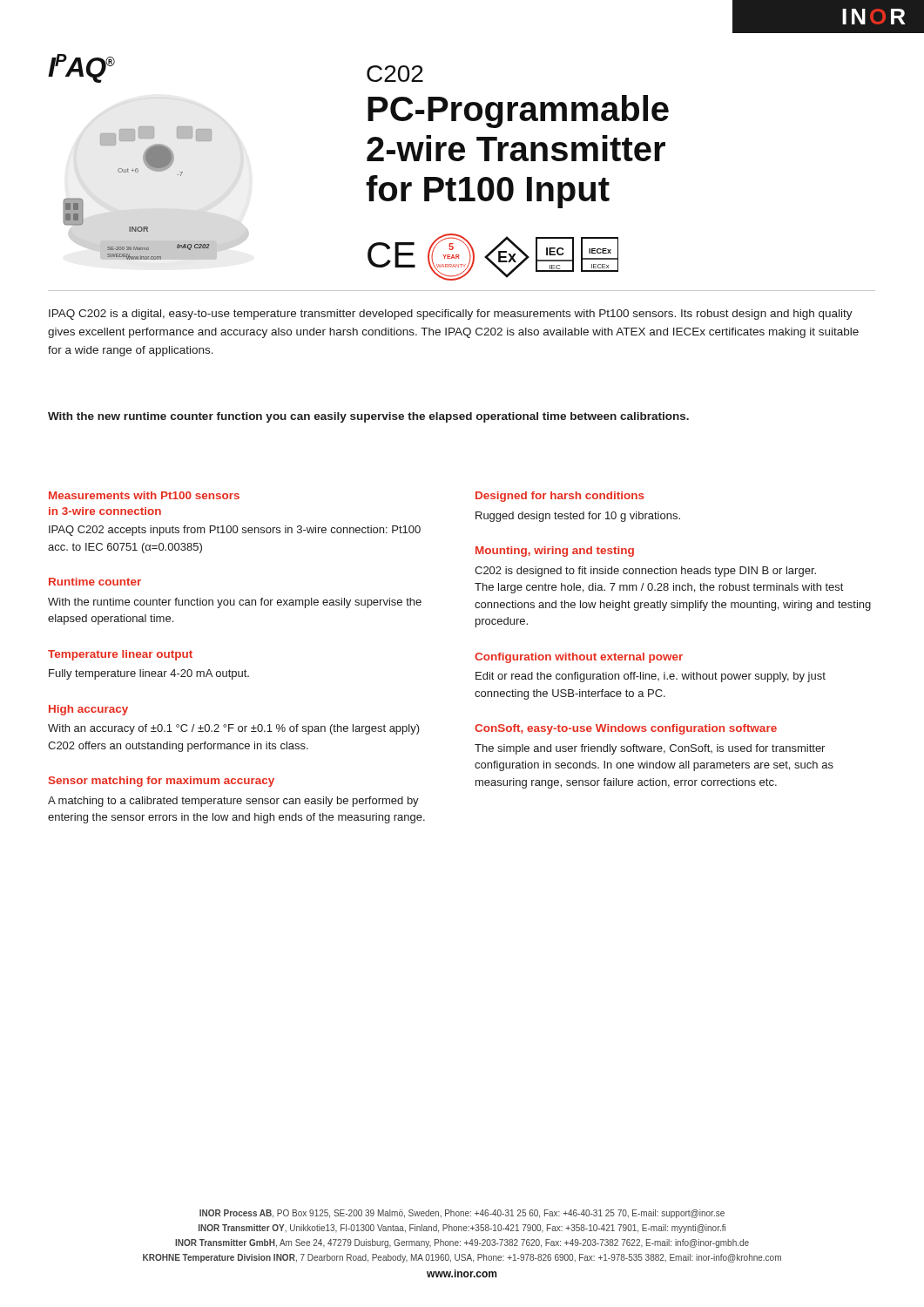Image resolution: width=924 pixels, height=1307 pixels.
Task: Select the photo
Action: (x=176, y=162)
